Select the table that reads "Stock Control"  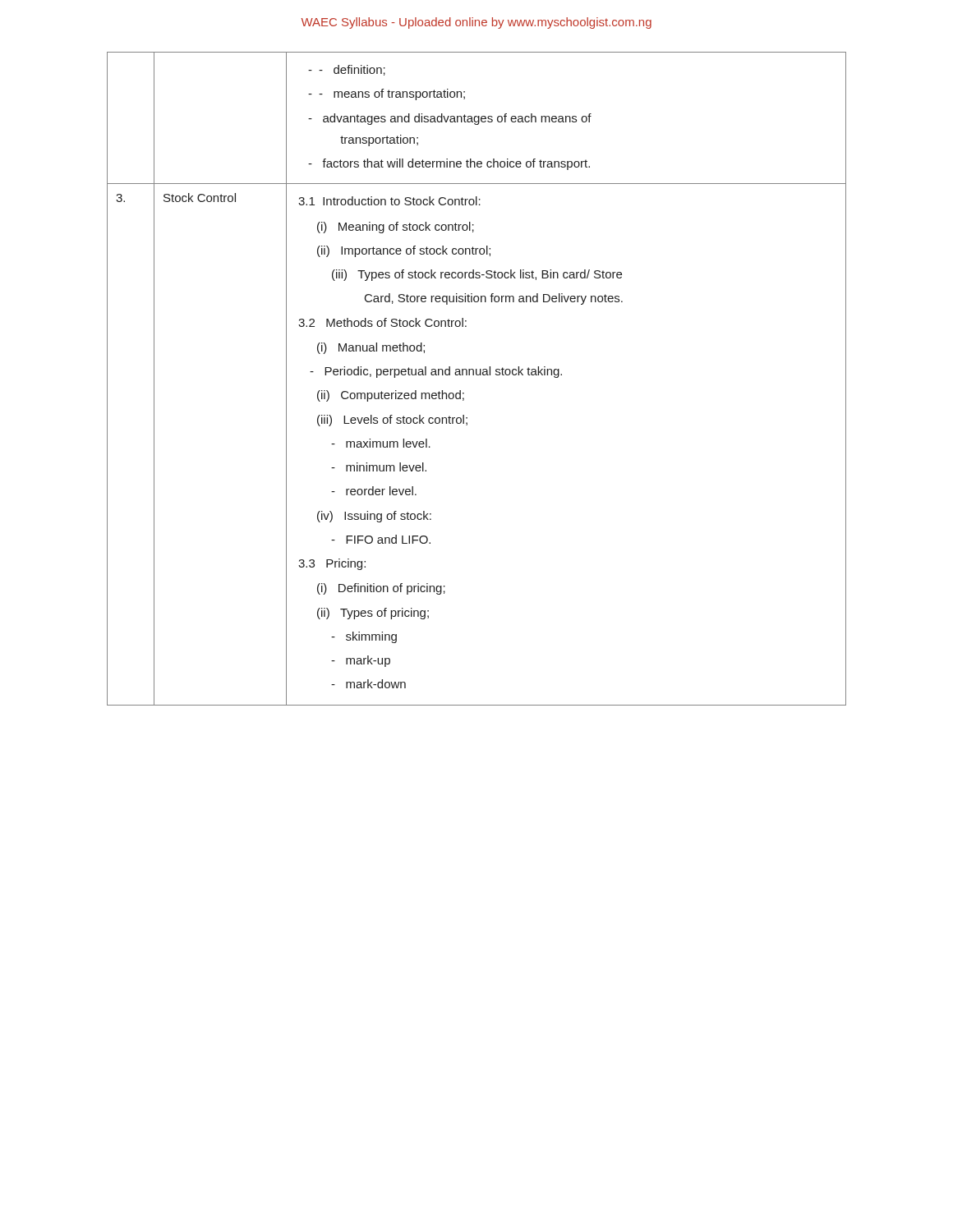[476, 378]
